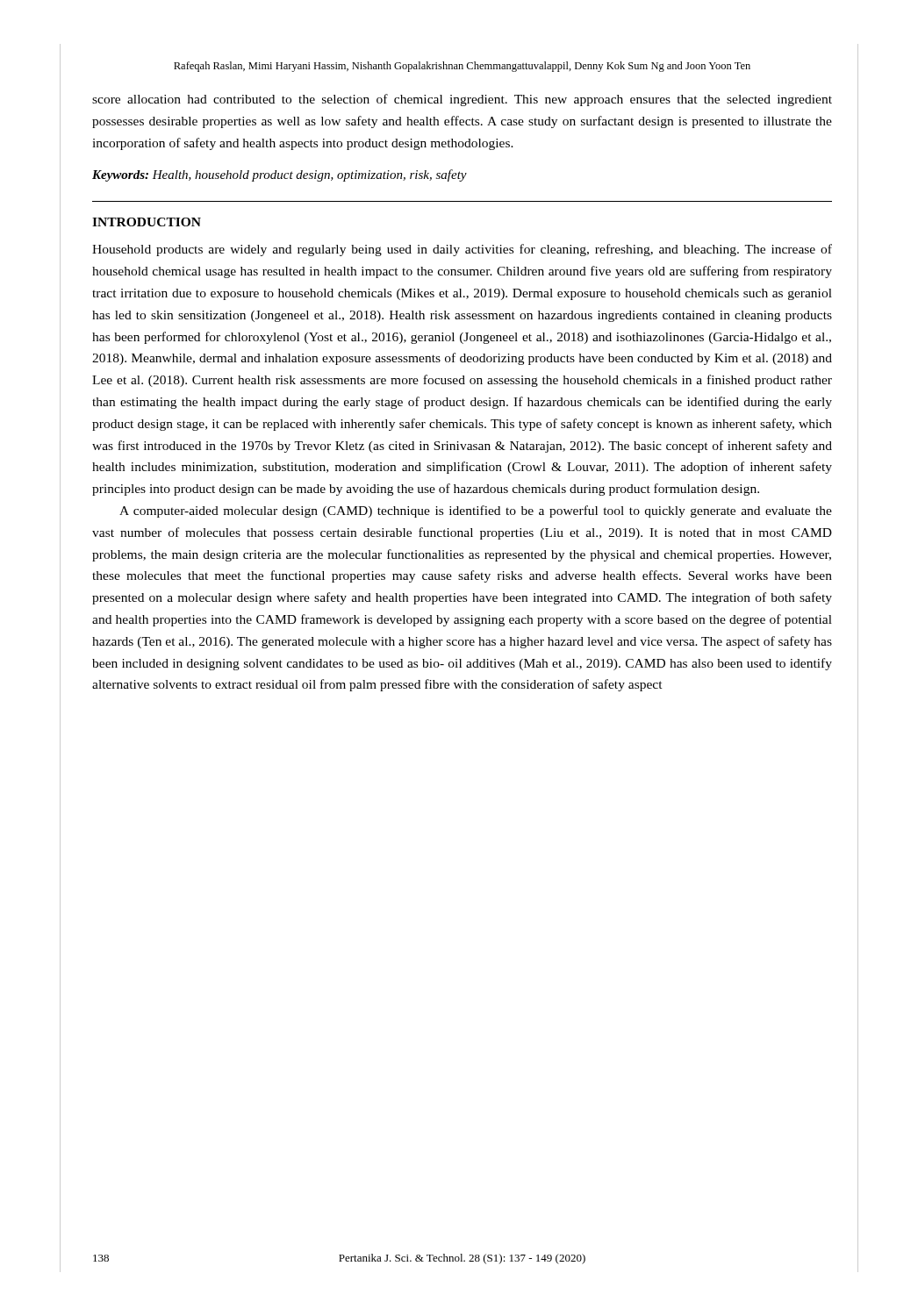Screen dimensions: 1316x918
Task: Point to the region starting "Keywords: Health, household product design, optimization, risk,"
Action: click(279, 175)
